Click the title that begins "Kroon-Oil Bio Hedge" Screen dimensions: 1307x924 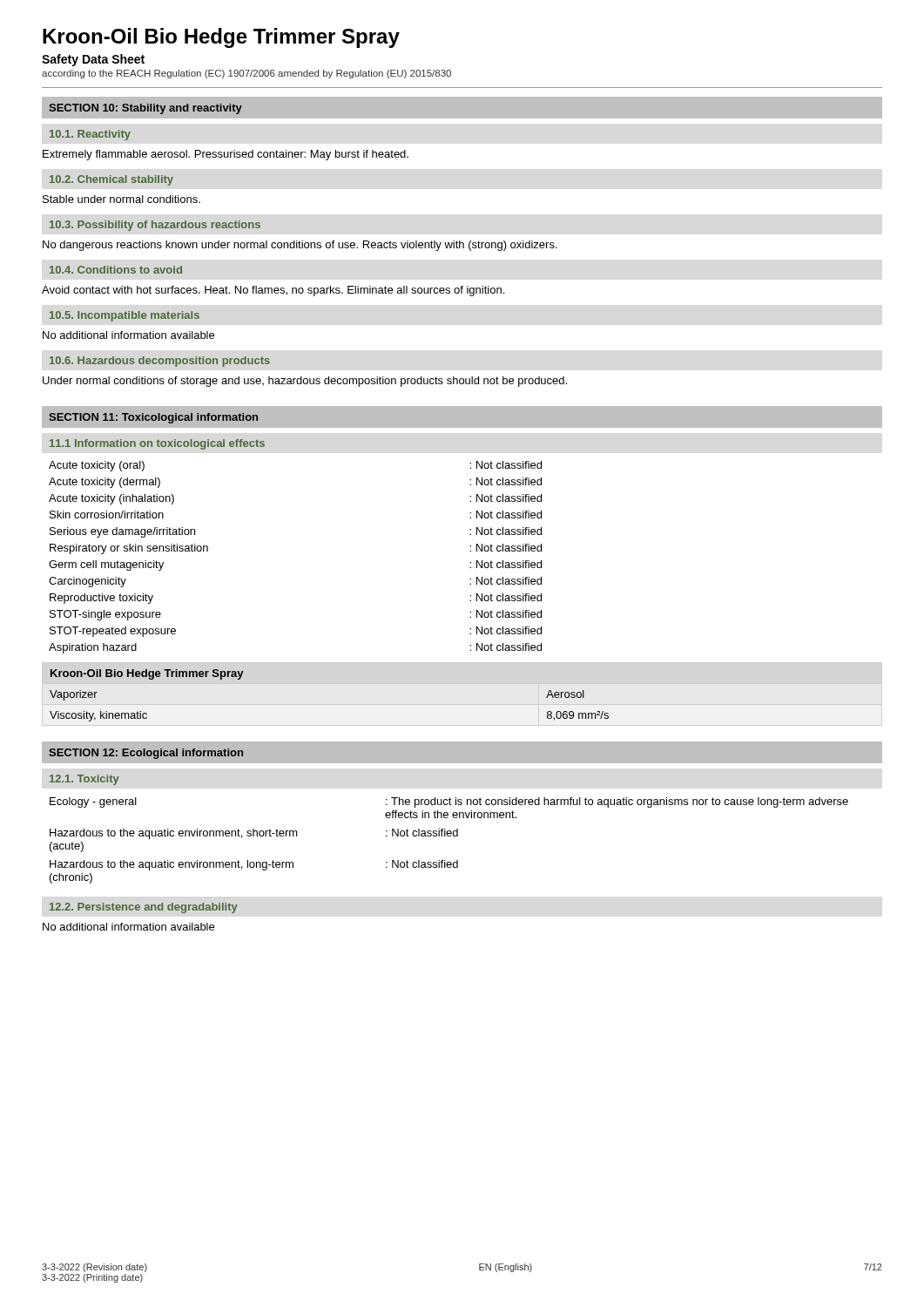tap(221, 38)
